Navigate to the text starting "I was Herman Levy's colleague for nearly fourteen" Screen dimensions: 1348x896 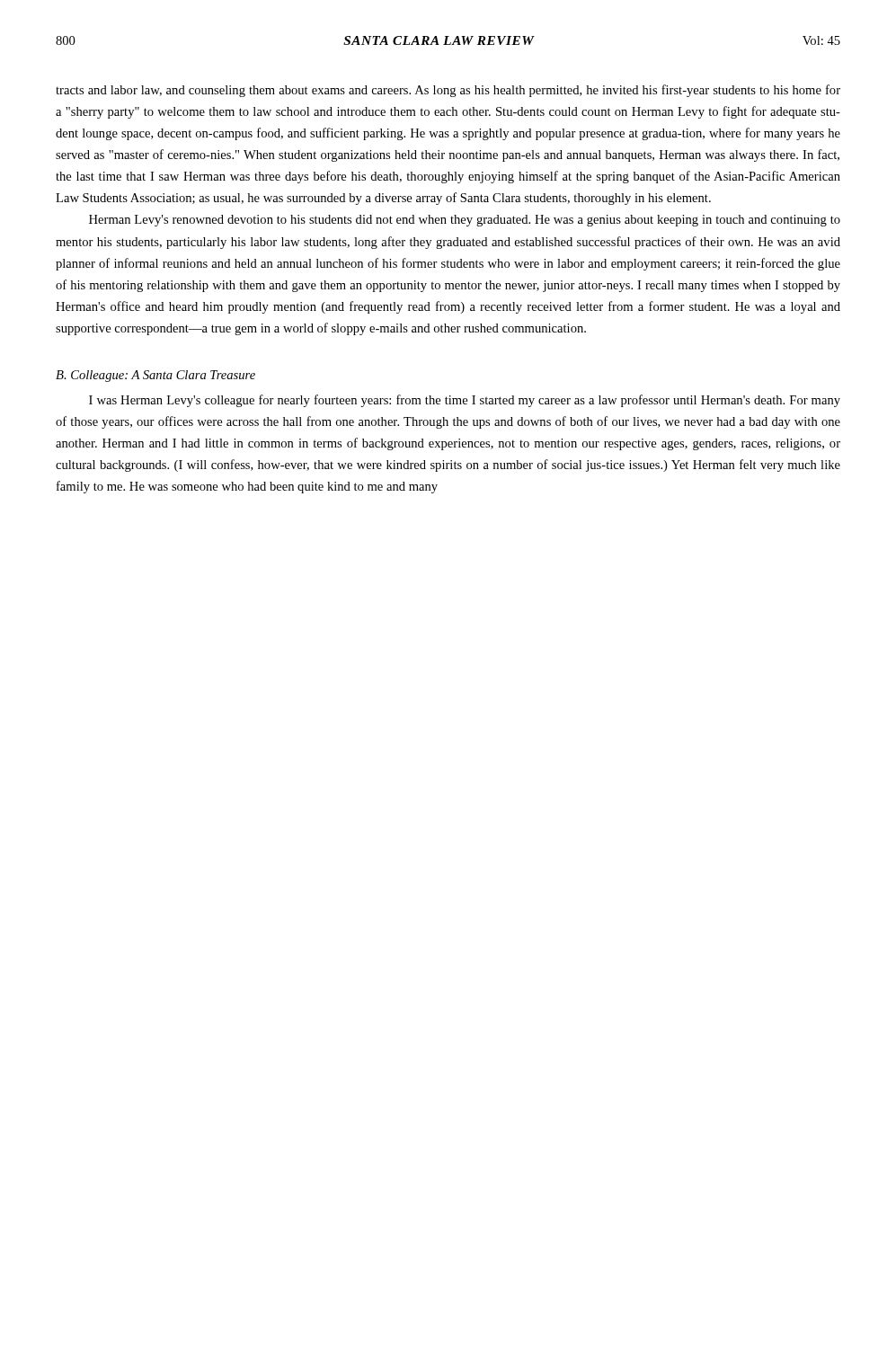(448, 443)
